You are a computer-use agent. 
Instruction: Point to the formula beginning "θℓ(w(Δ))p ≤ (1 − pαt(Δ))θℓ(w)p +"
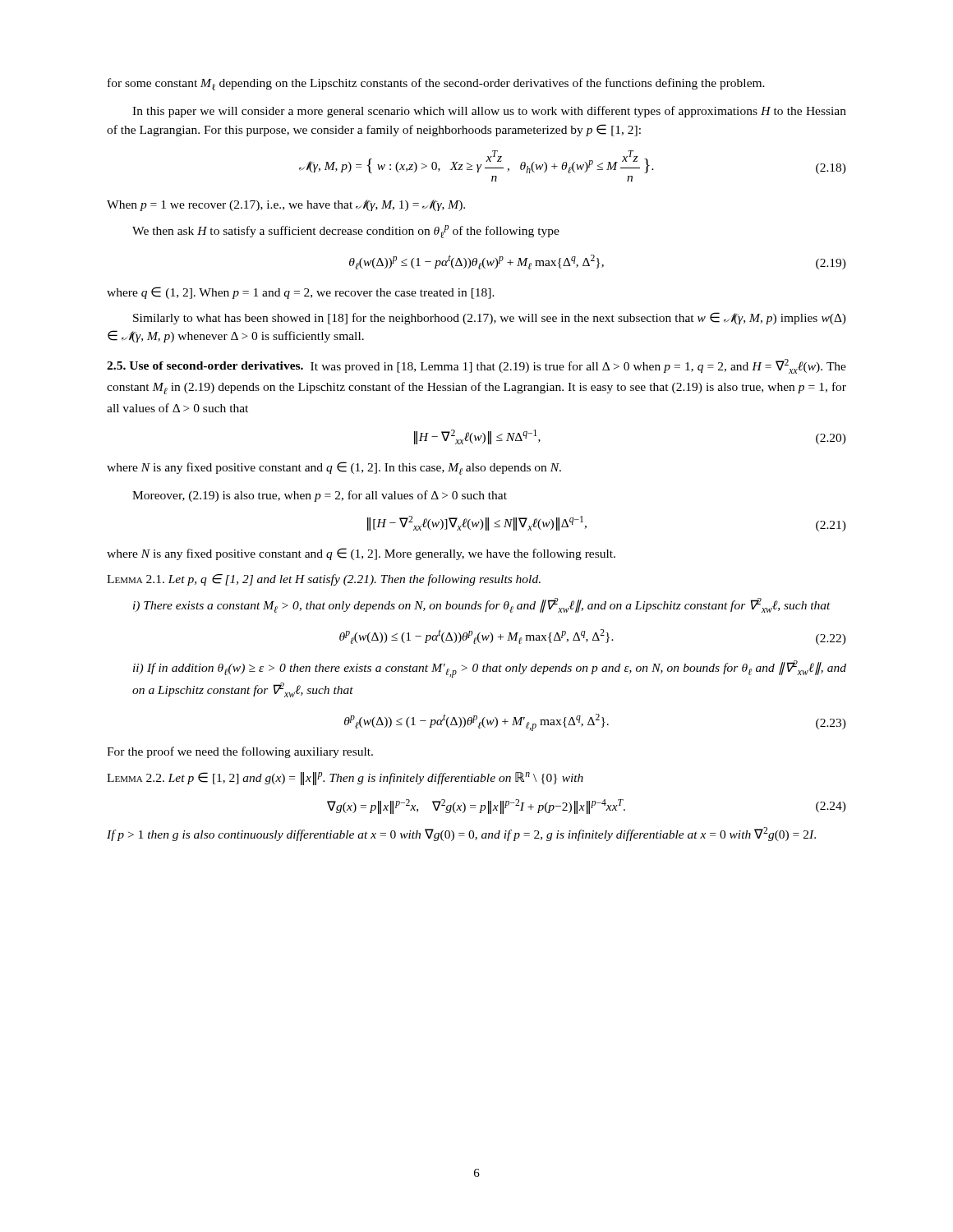(476, 263)
